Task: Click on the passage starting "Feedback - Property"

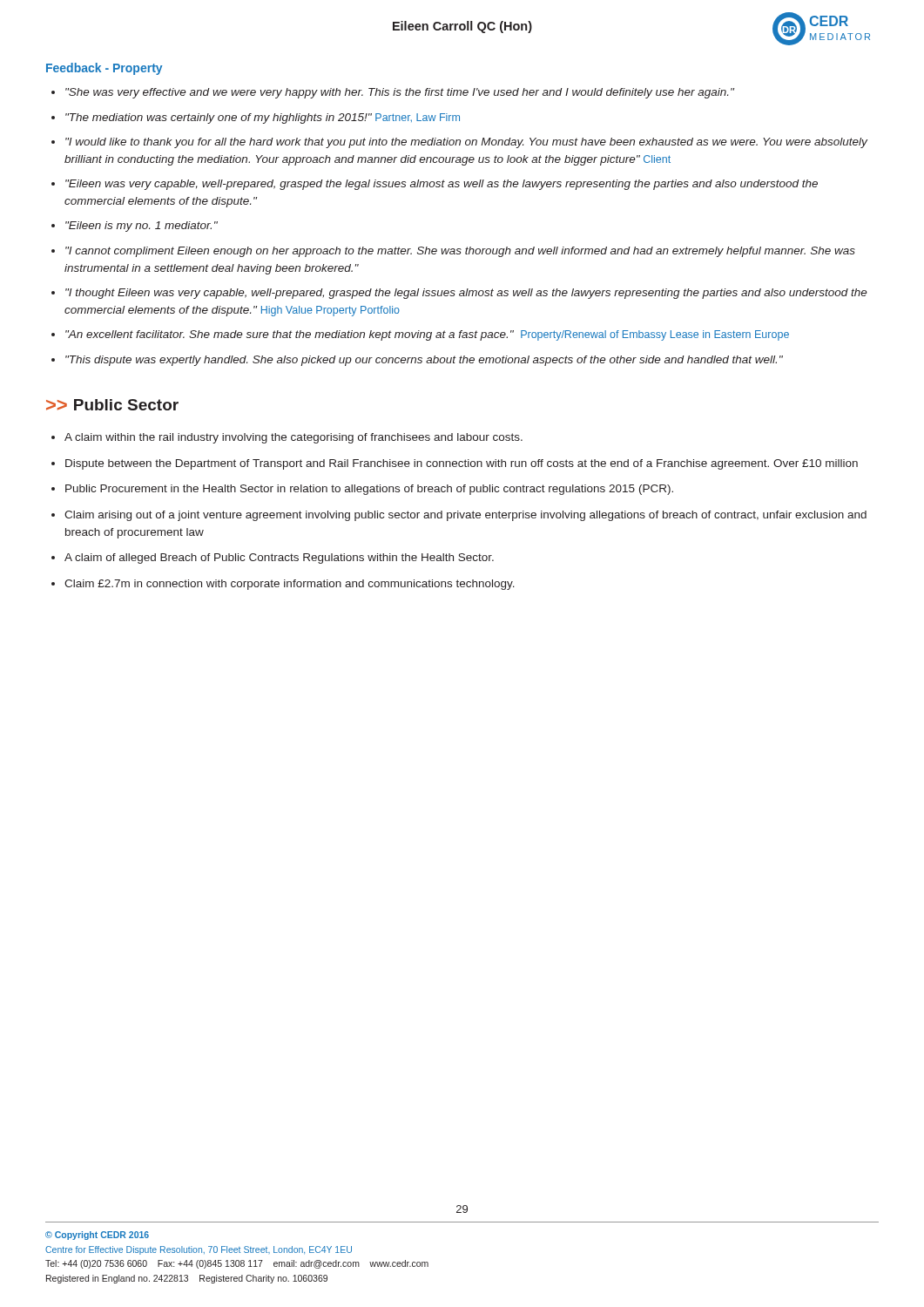Action: pos(104,68)
